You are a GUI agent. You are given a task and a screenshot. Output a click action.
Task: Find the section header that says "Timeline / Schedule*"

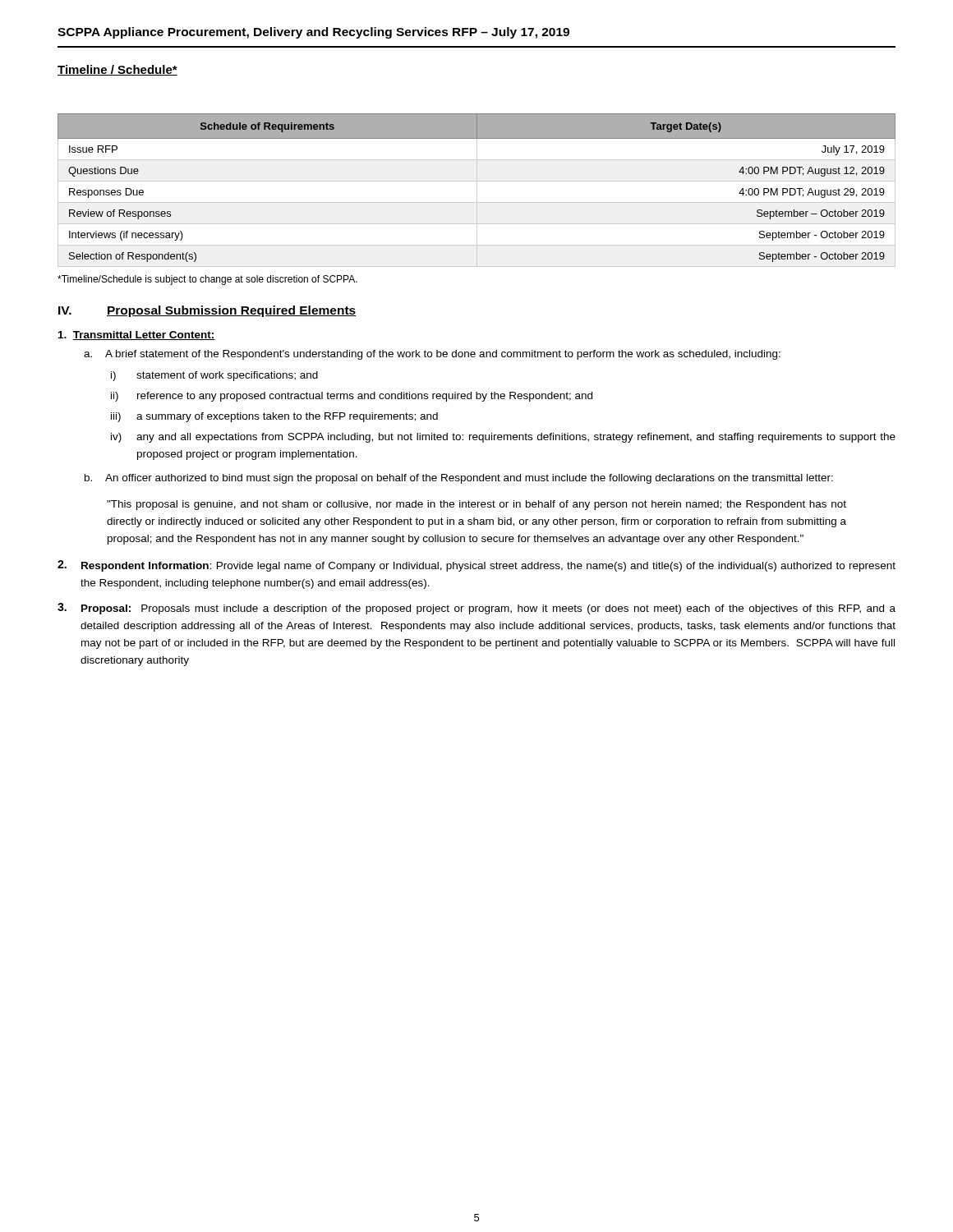[117, 69]
